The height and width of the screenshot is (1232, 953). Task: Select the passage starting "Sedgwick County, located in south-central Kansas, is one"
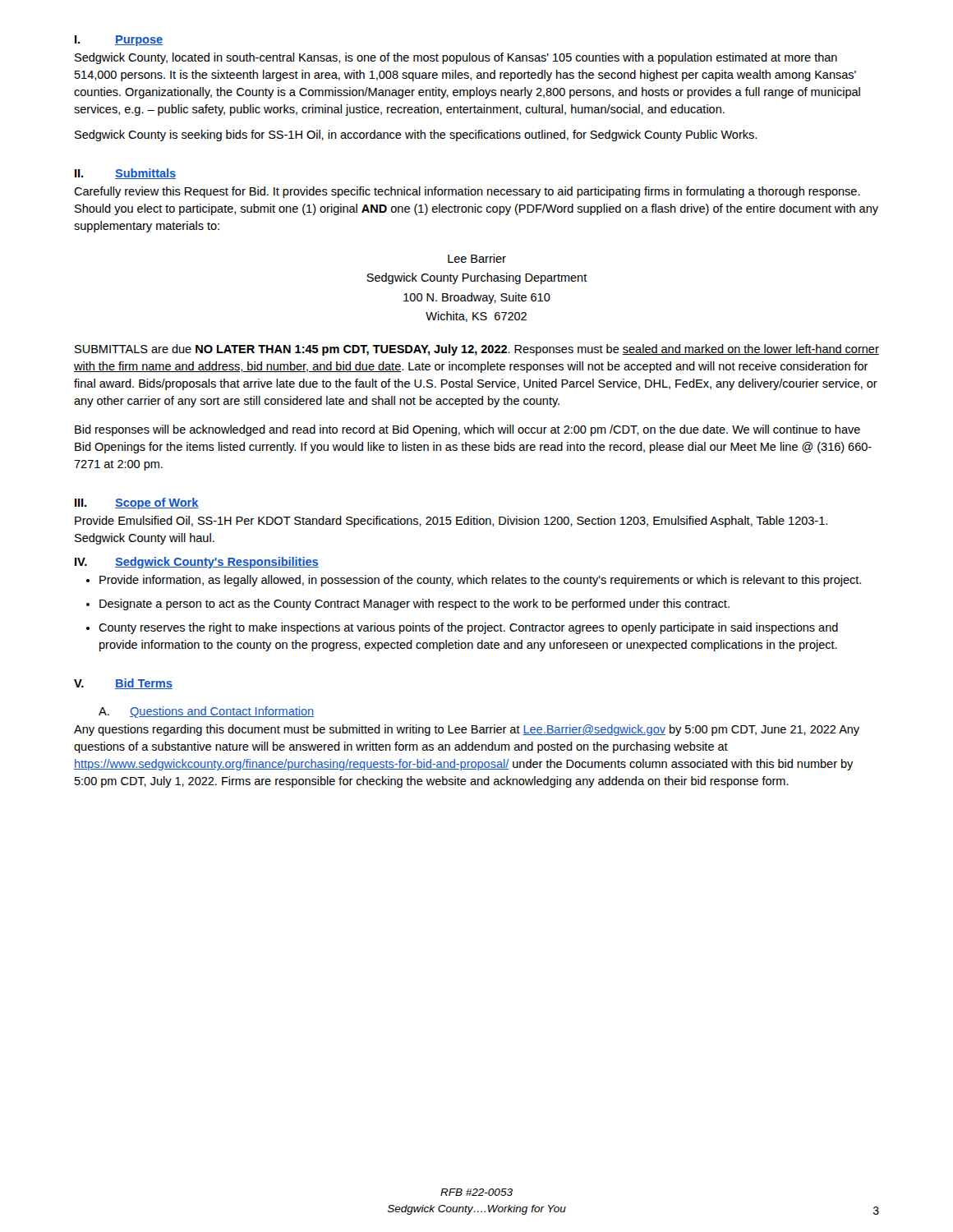click(476, 84)
